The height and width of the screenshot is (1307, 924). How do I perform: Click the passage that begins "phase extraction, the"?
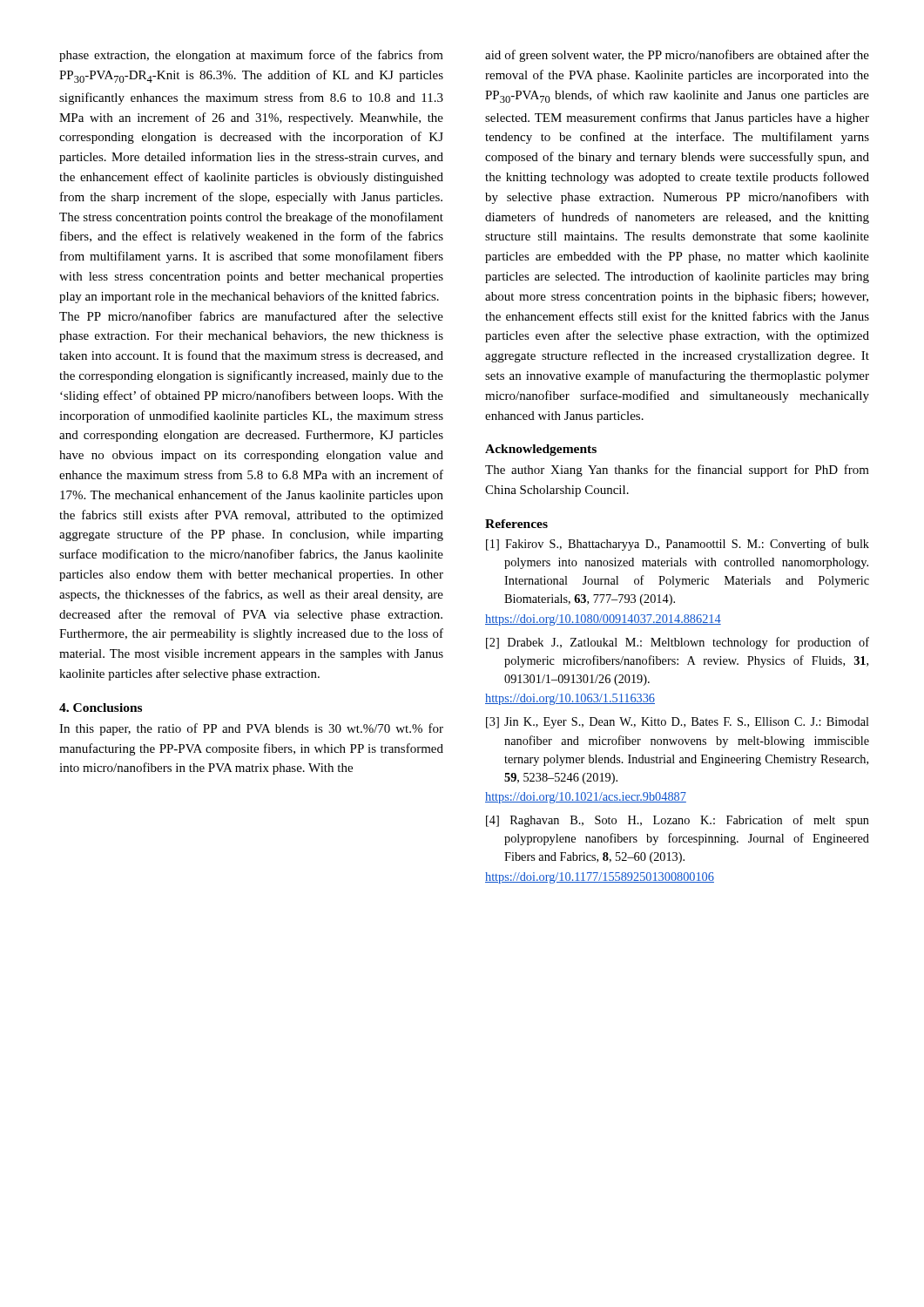coord(251,175)
